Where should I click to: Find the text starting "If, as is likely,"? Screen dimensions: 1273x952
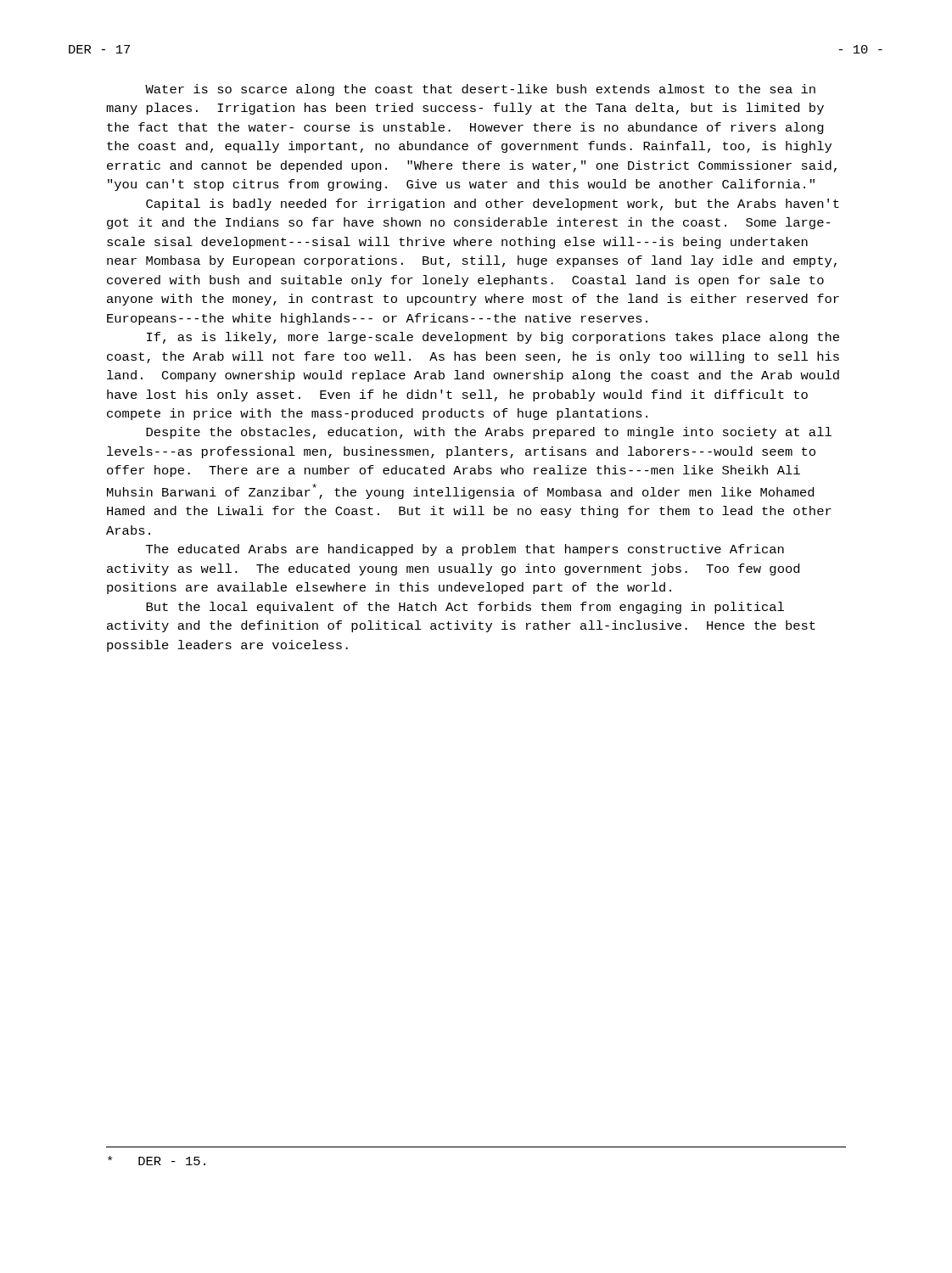[476, 376]
